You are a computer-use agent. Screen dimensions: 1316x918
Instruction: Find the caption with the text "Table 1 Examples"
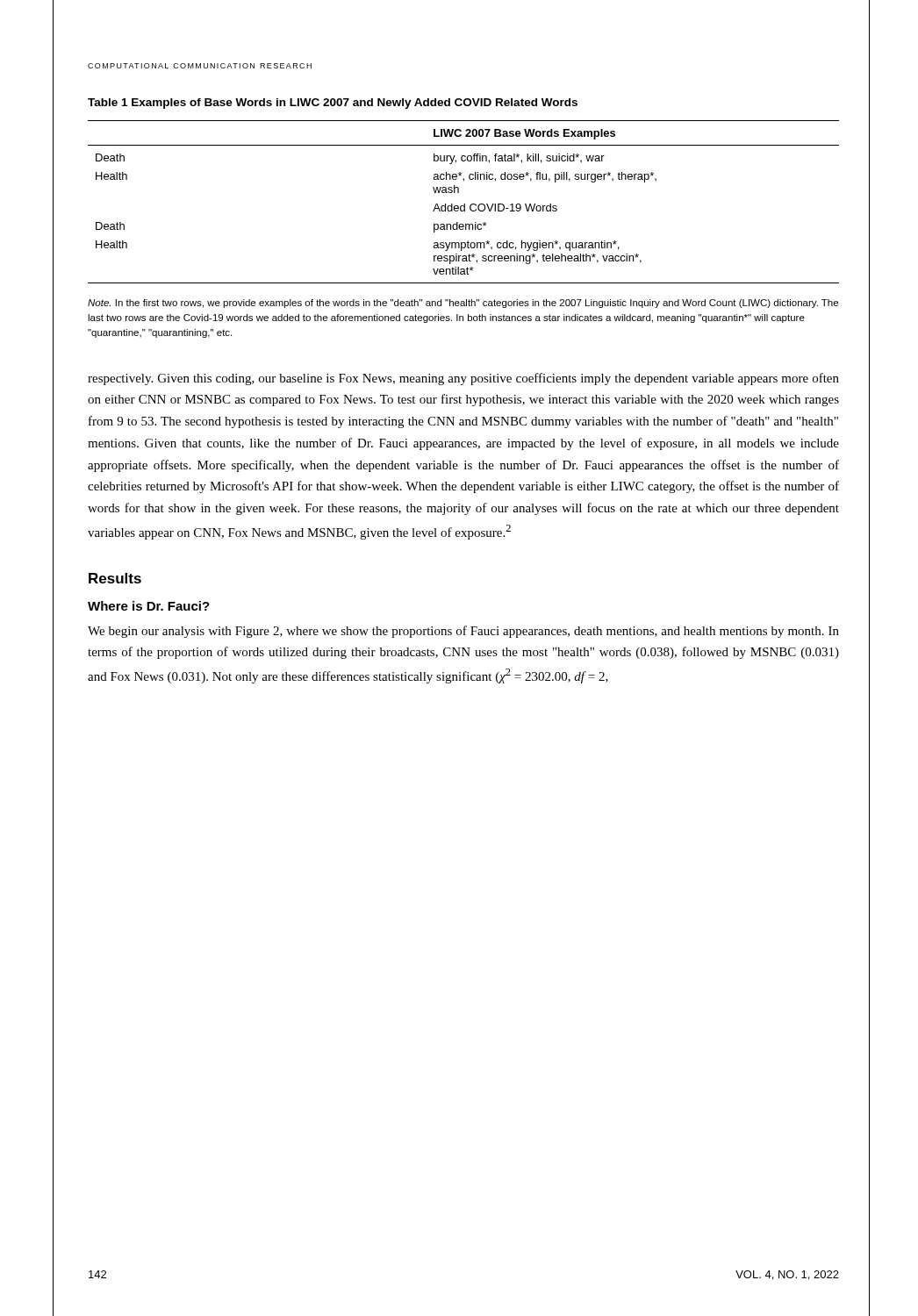coord(333,102)
